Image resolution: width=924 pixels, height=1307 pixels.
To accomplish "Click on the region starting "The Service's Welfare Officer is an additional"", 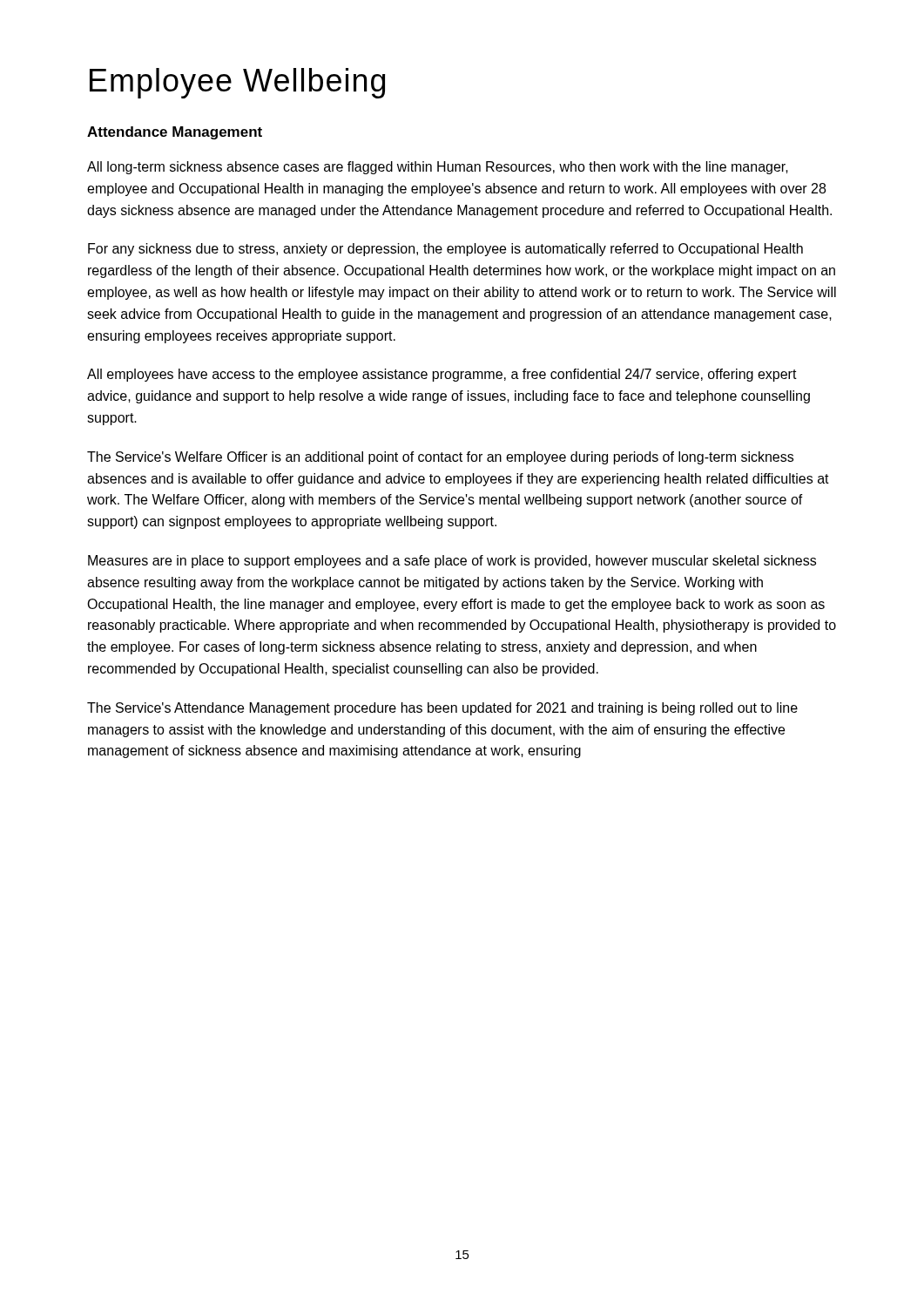I will 462,490.
